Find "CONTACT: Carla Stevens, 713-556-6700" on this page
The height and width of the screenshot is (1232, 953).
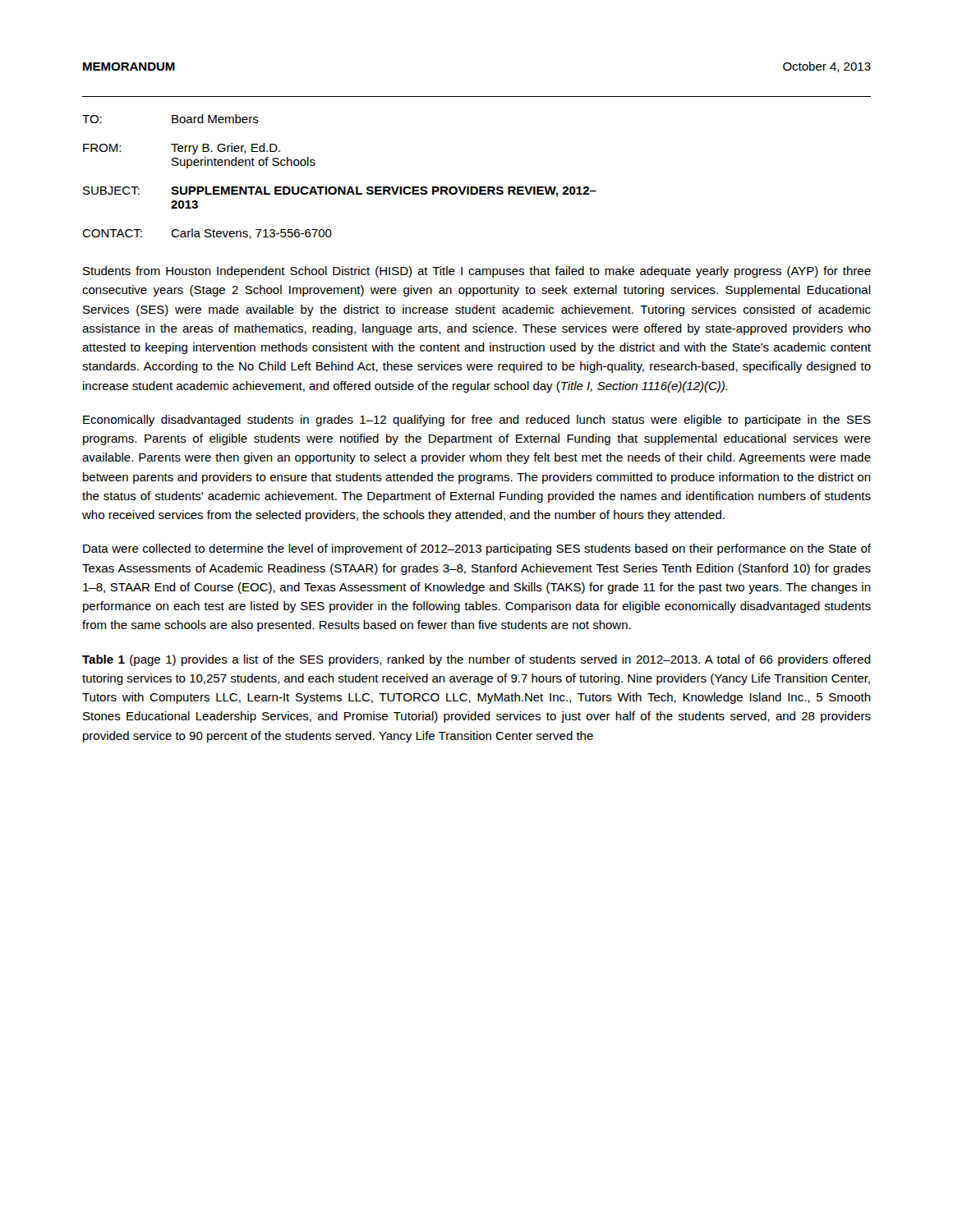[x=207, y=233]
